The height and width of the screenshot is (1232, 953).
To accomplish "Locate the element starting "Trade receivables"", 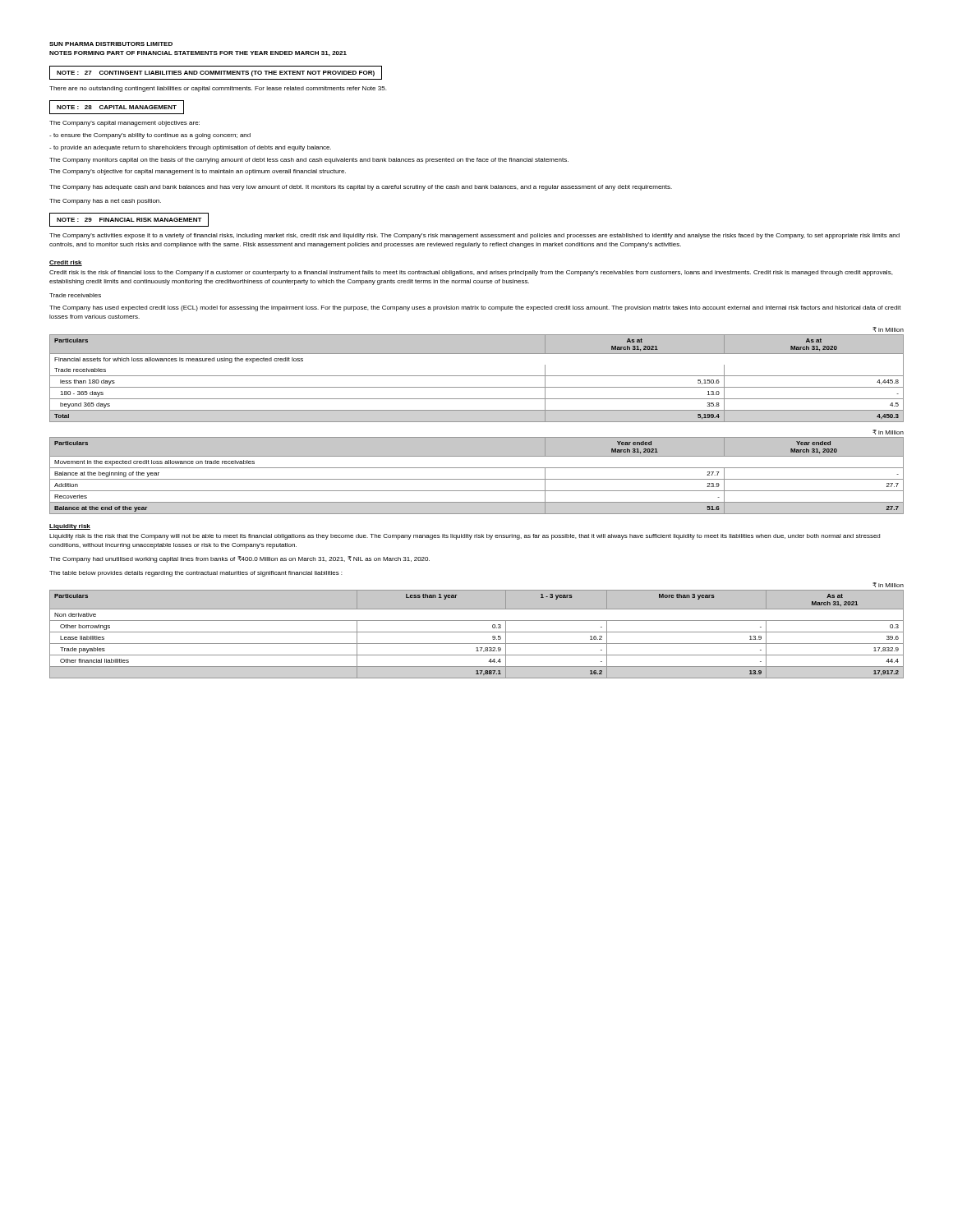I will coord(476,296).
